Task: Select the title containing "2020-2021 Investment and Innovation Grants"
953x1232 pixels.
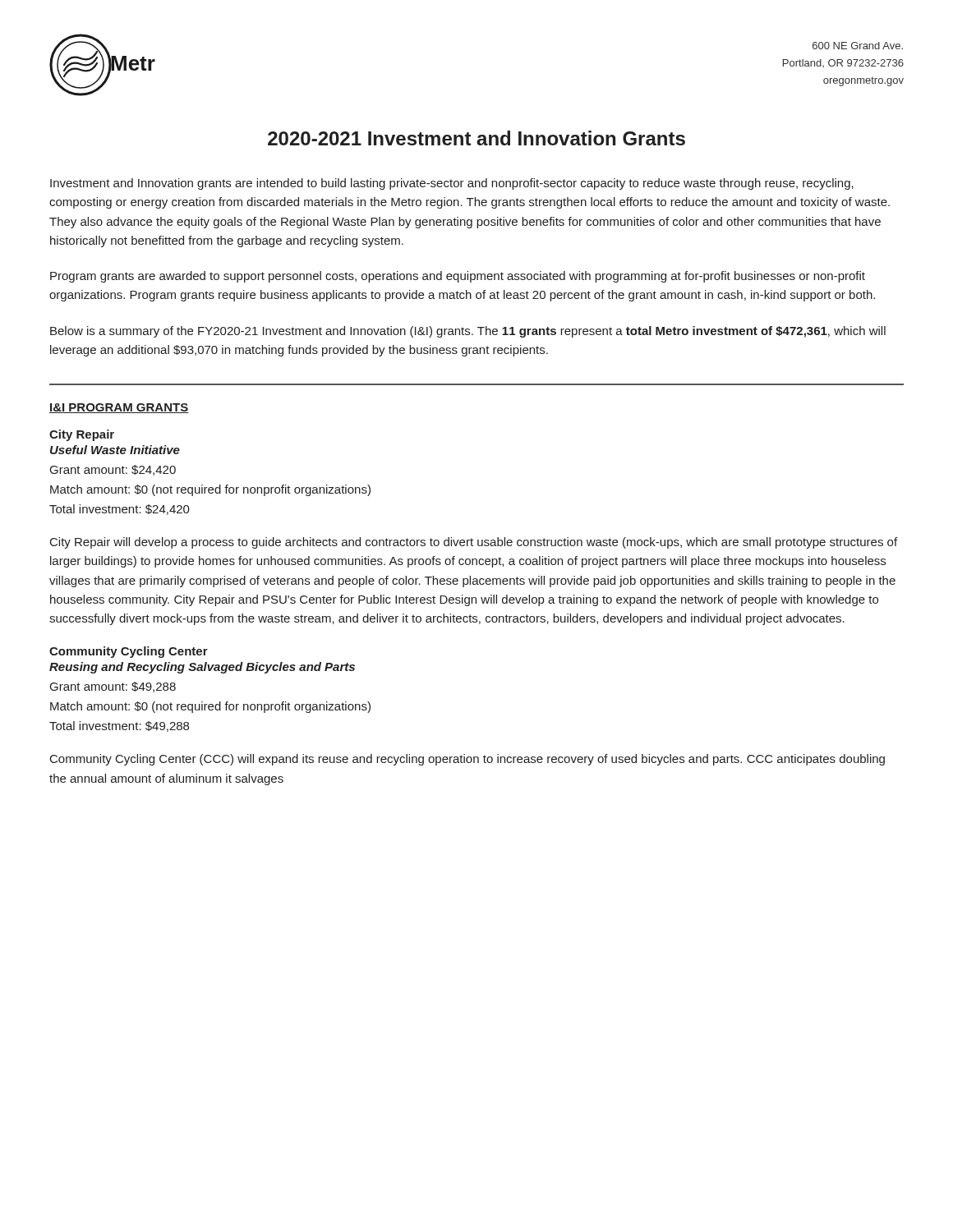Action: 476,139
